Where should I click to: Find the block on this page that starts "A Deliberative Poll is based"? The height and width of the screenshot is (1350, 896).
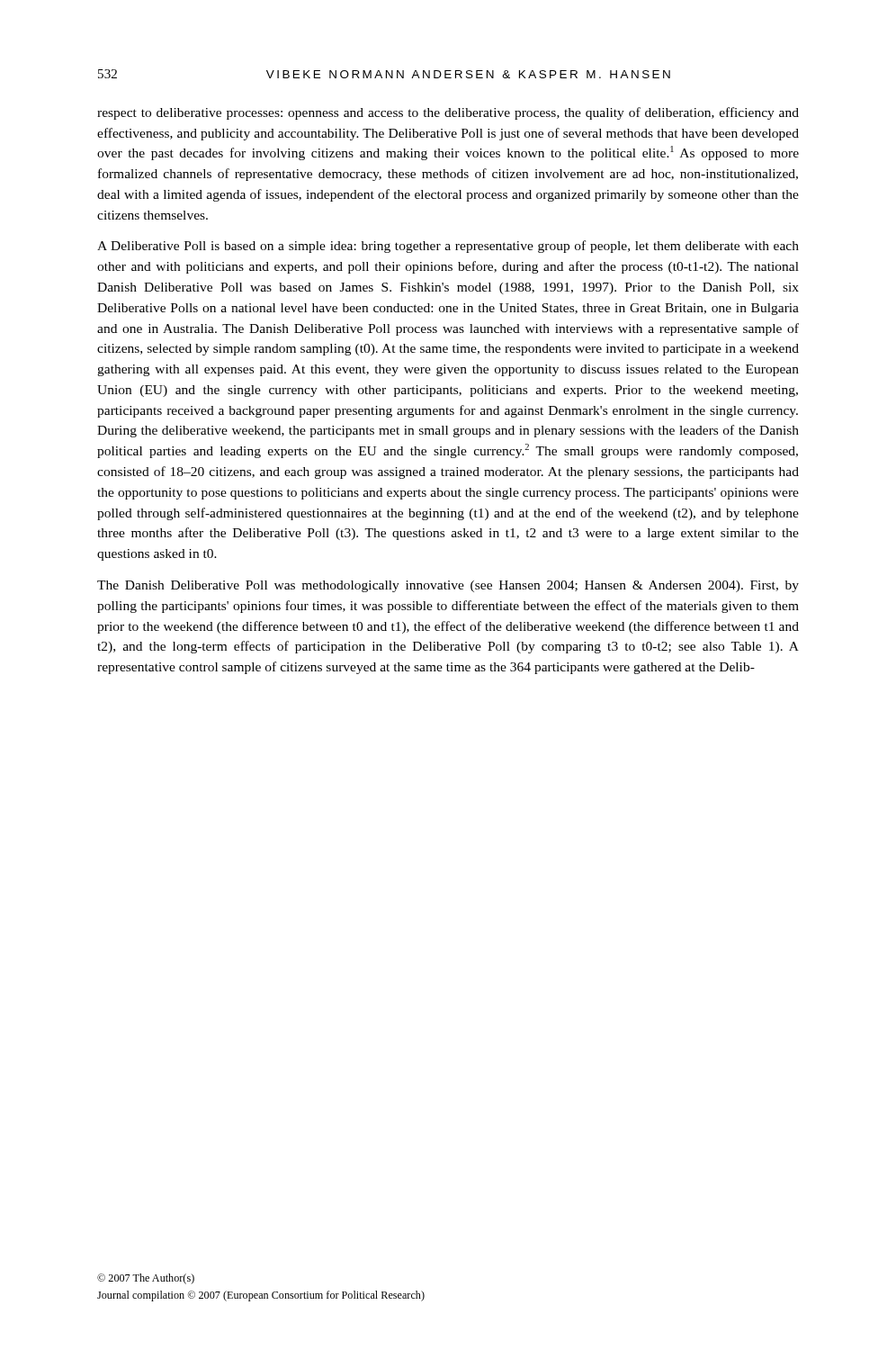tap(448, 400)
